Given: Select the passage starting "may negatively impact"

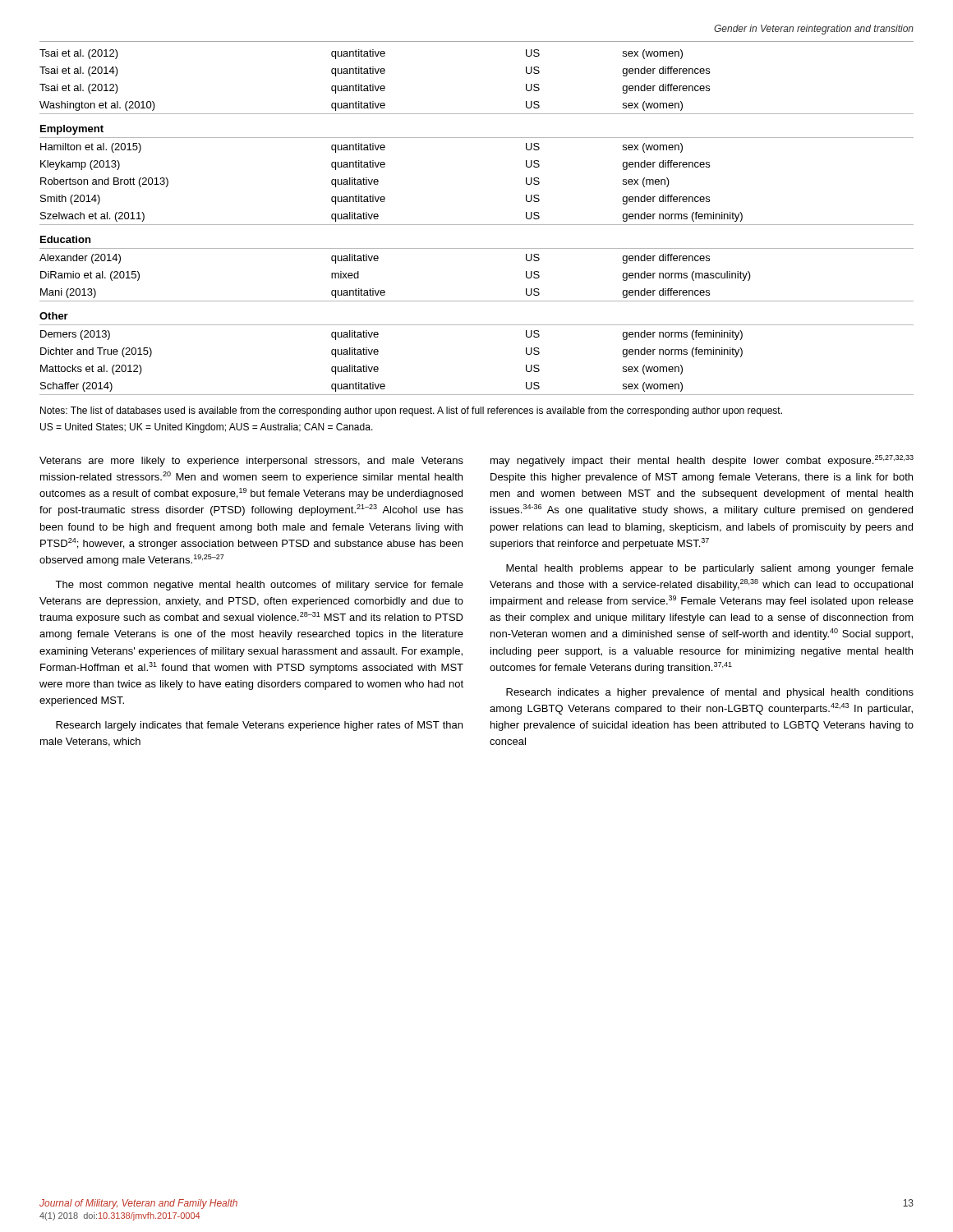Looking at the screenshot, I should click(702, 601).
